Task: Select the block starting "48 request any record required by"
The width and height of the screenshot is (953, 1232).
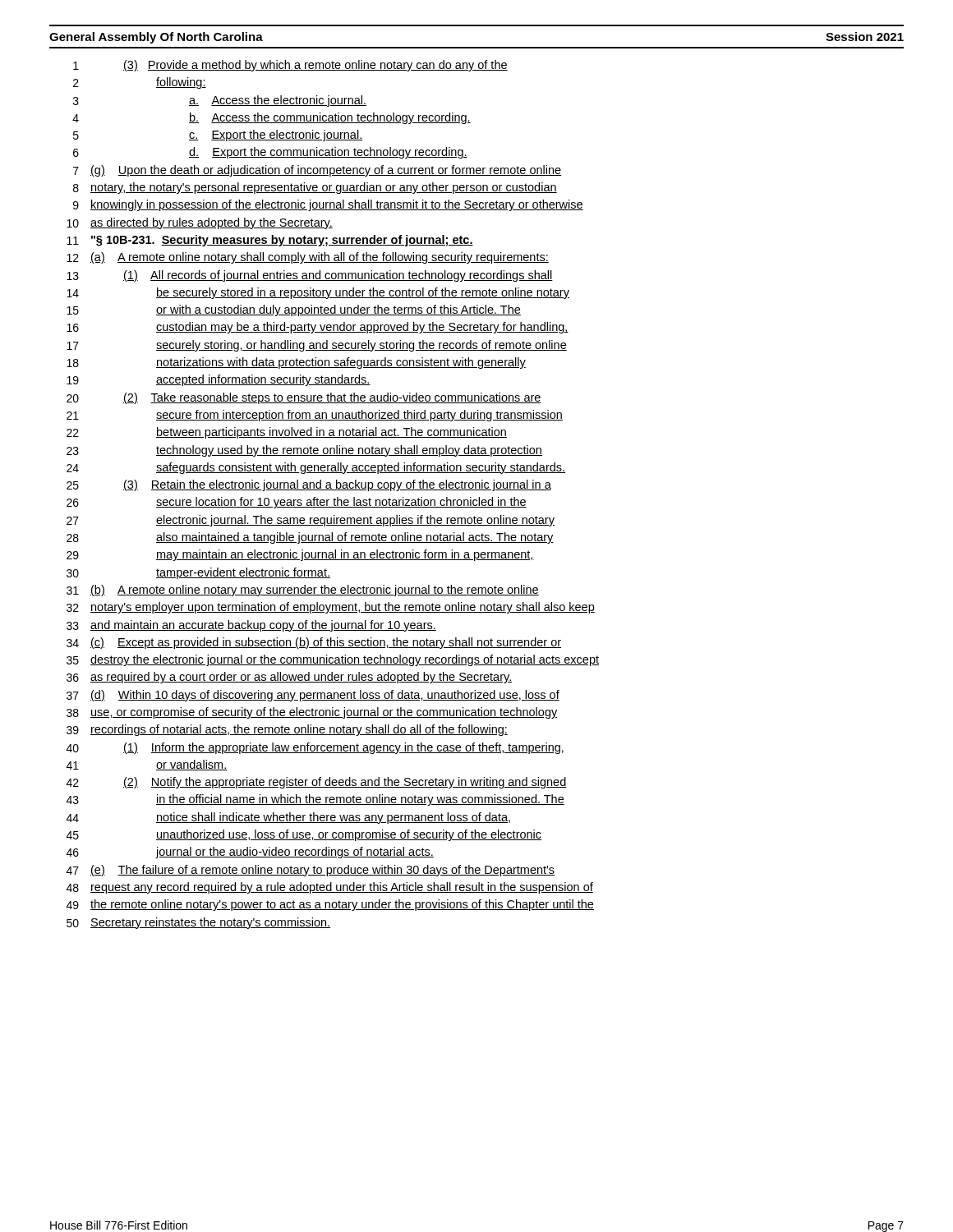Action: pos(476,888)
